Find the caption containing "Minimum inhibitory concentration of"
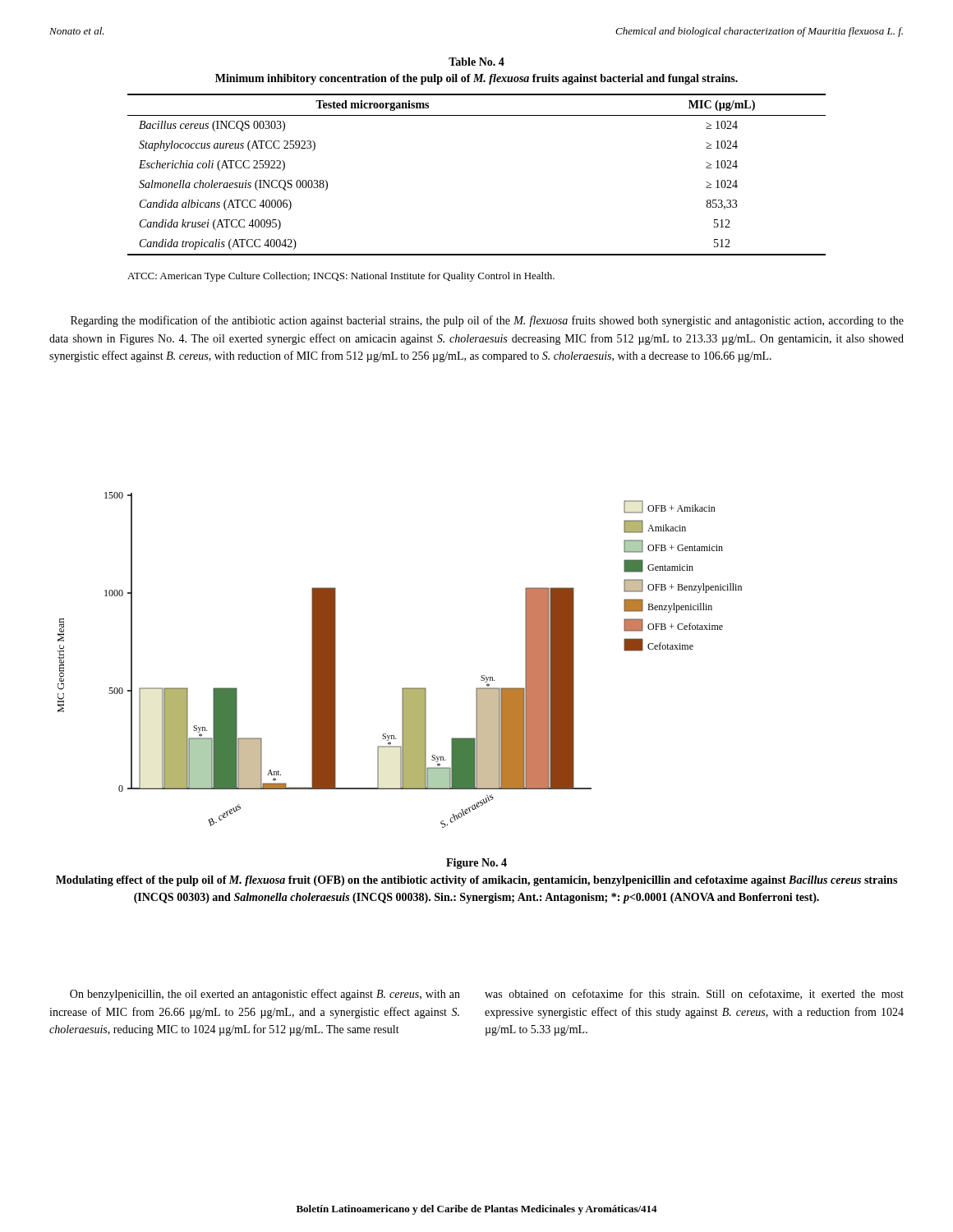This screenshot has width=953, height=1232. click(x=476, y=78)
